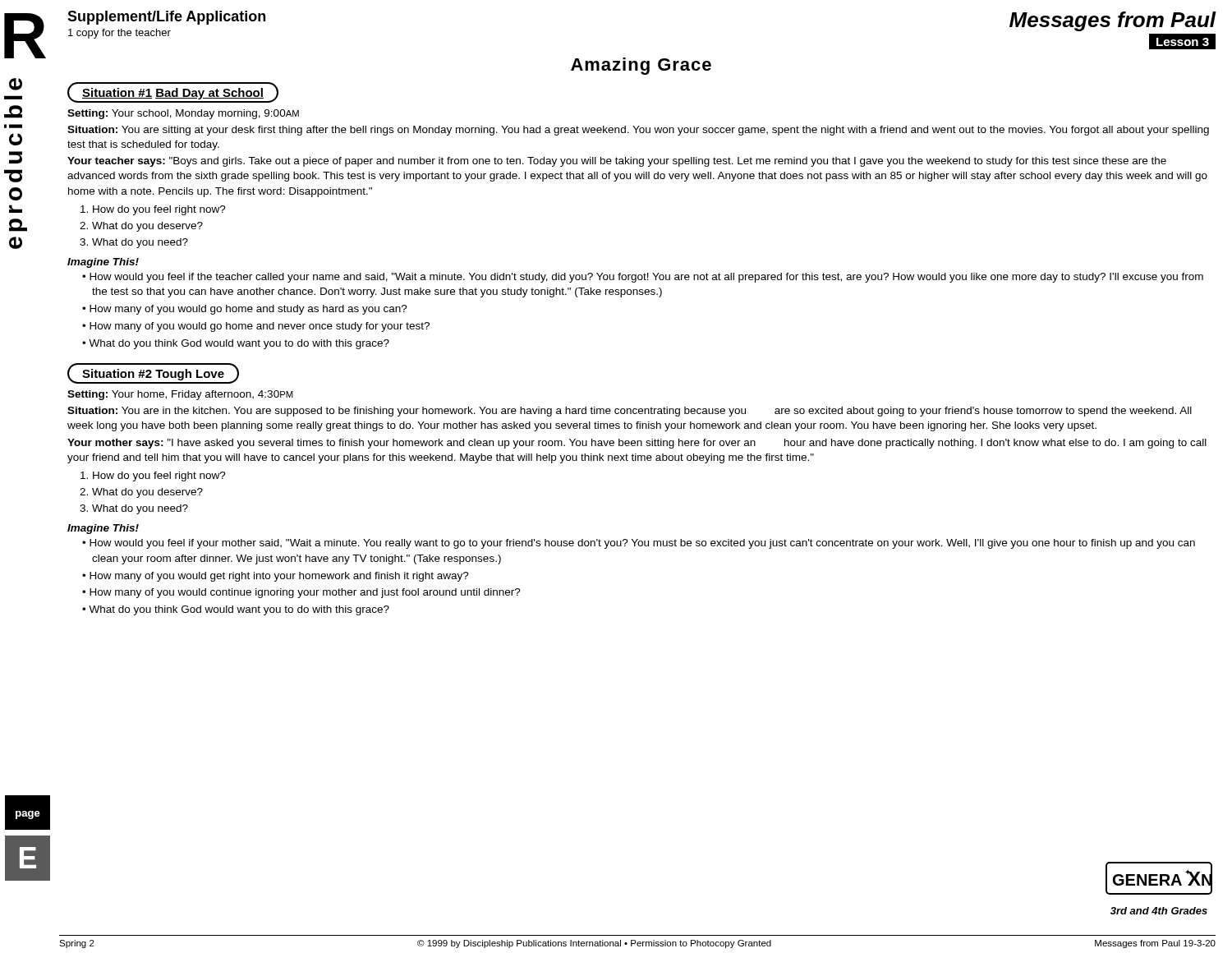Navigate to the region starting "How many of you would continue"
This screenshot has width=1232, height=953.
tap(301, 593)
